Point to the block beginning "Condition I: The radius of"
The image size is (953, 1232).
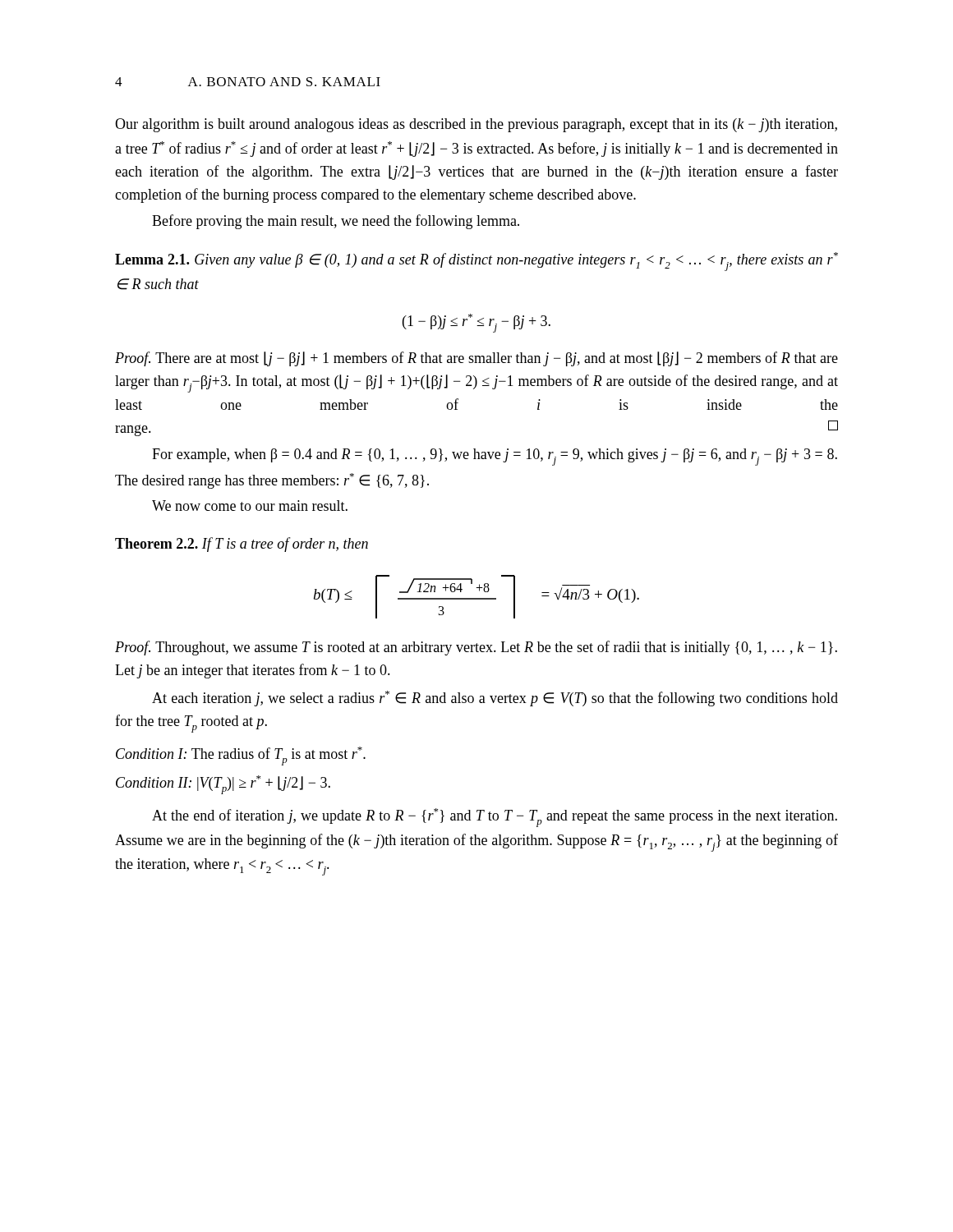[241, 756]
